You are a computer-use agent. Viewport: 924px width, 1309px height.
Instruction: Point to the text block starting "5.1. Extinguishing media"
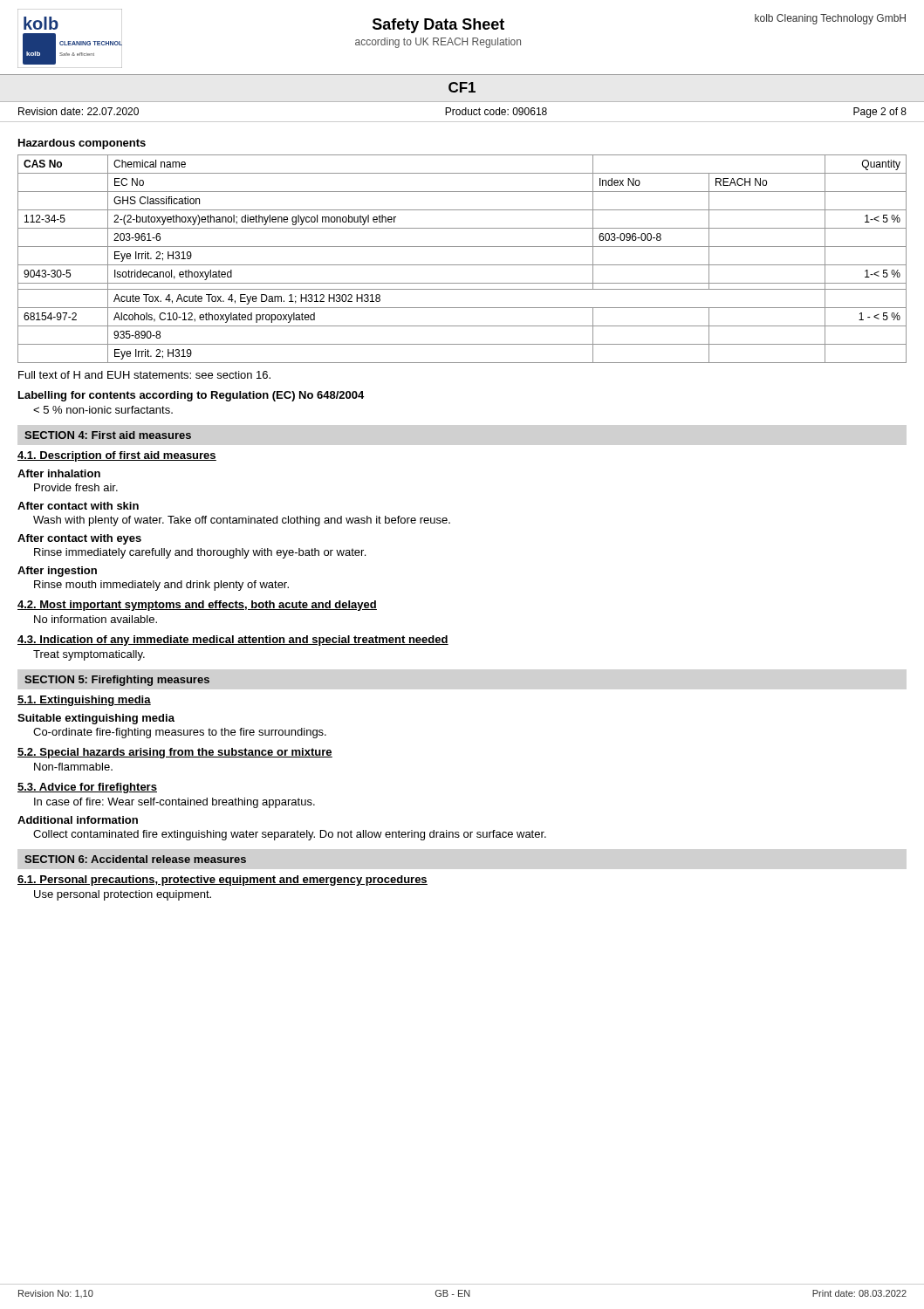click(84, 699)
